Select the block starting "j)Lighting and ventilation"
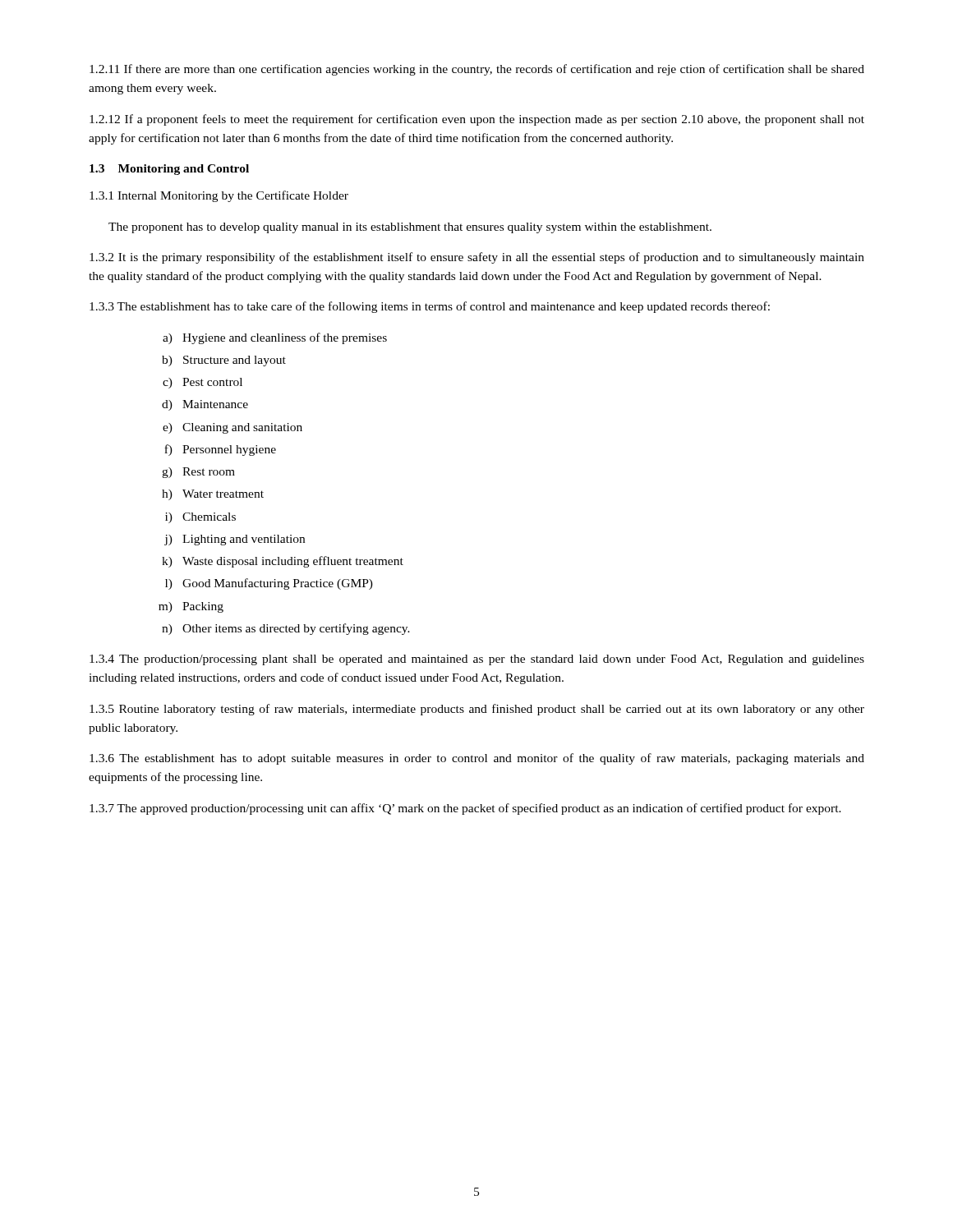This screenshot has width=953, height=1232. coord(230,538)
